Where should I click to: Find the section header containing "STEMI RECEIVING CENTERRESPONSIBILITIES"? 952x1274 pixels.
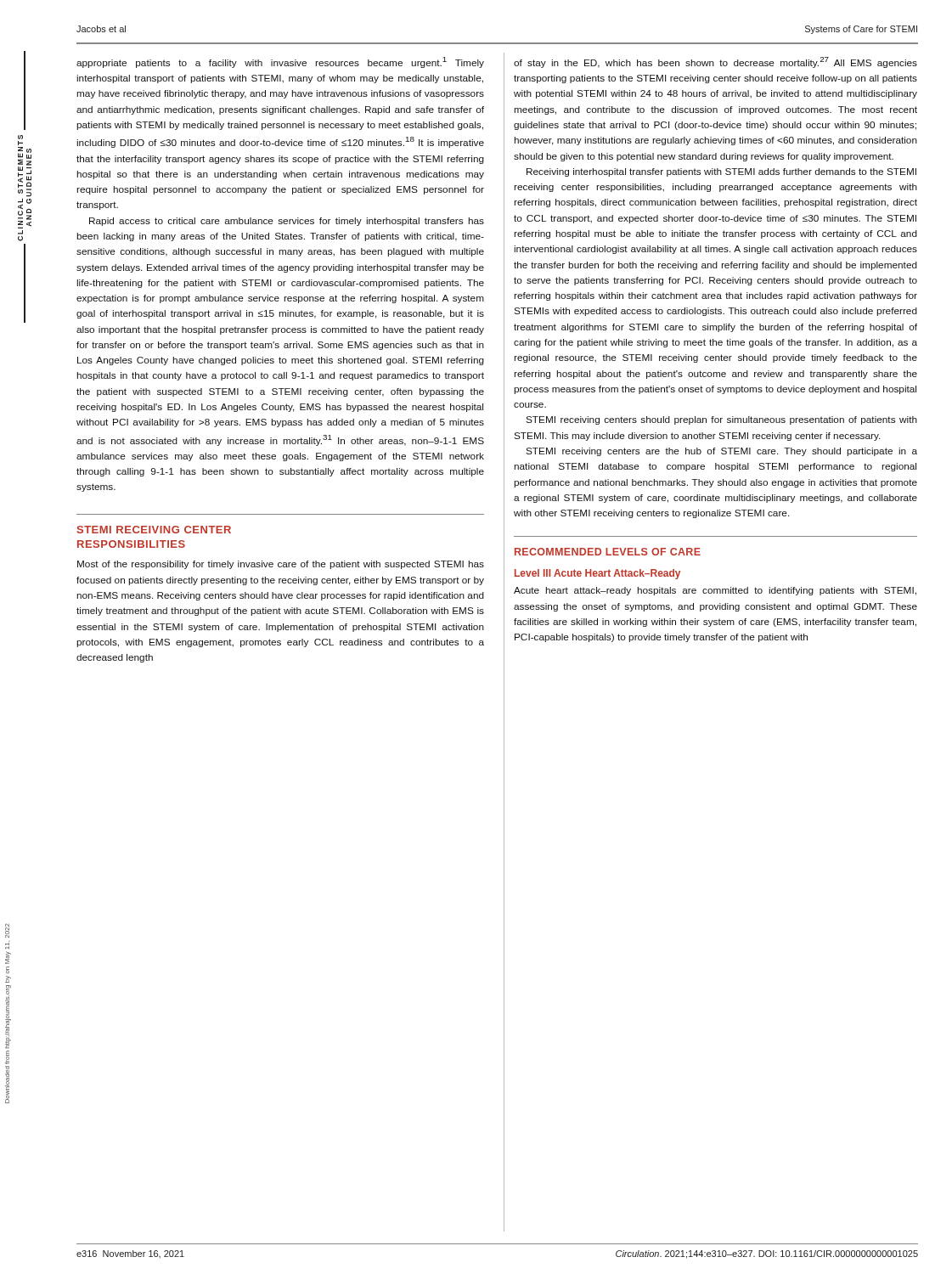[154, 530]
